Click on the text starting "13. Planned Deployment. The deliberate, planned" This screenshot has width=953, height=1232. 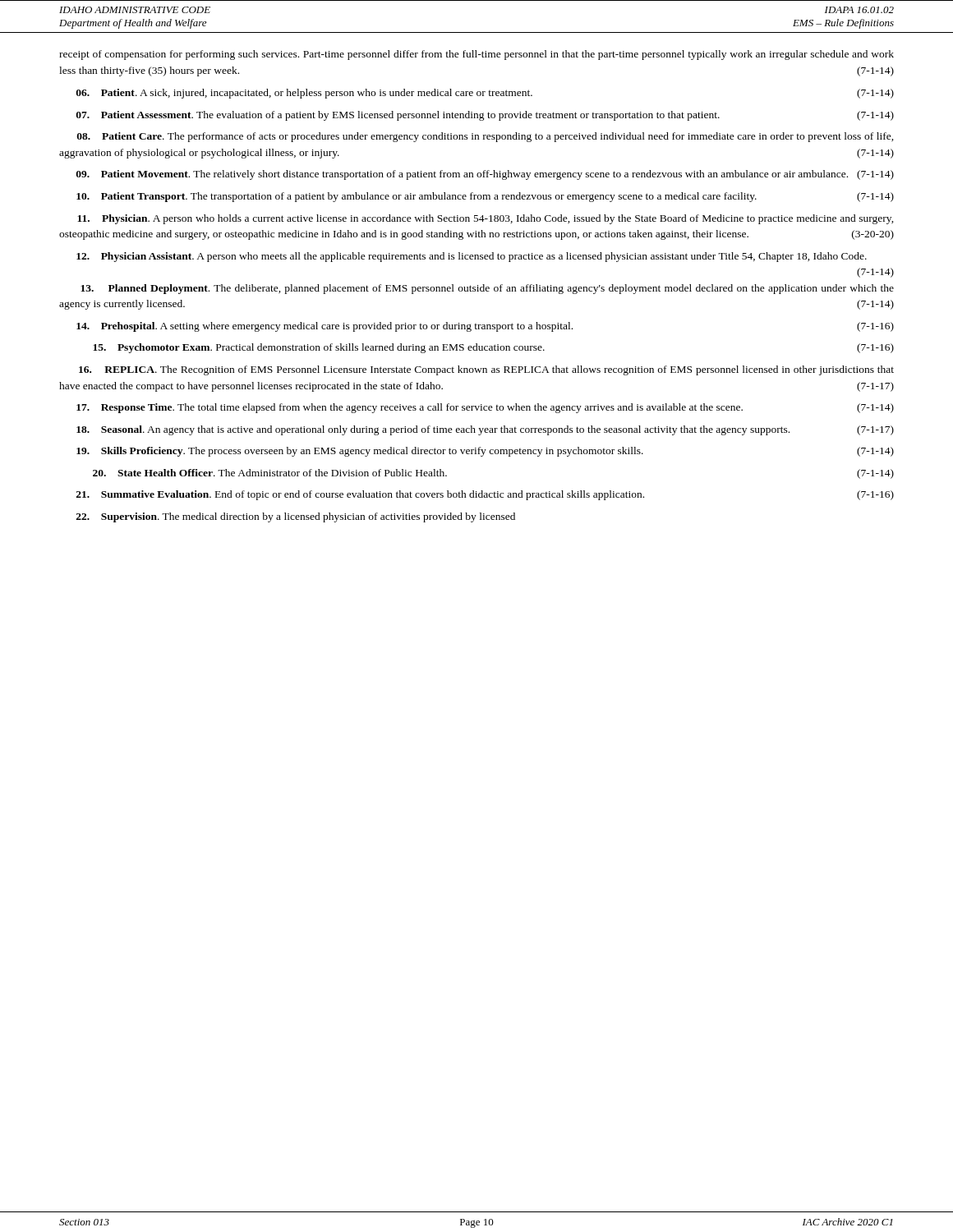point(476,297)
